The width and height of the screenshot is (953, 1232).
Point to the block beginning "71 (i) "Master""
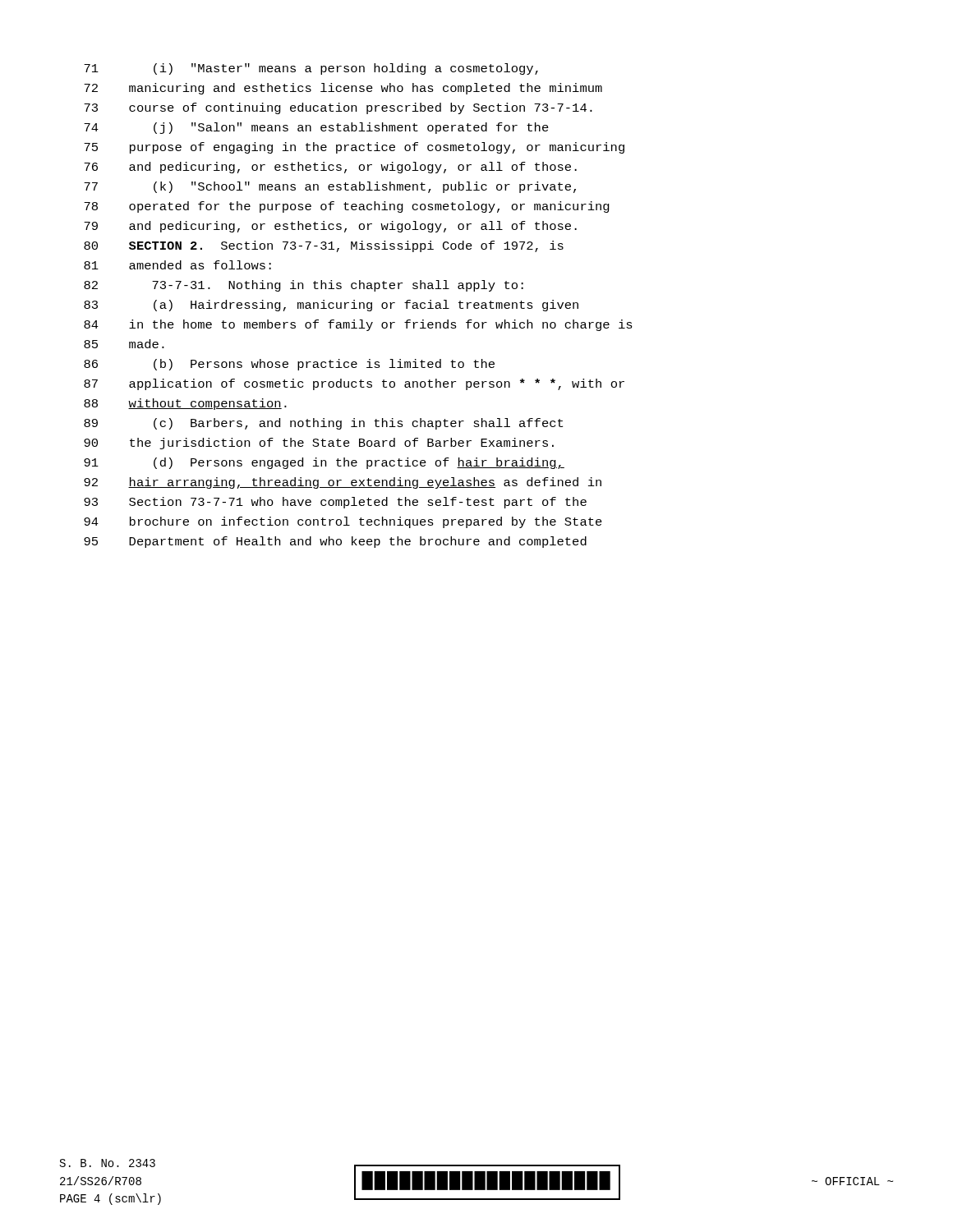pyautogui.click(x=300, y=69)
